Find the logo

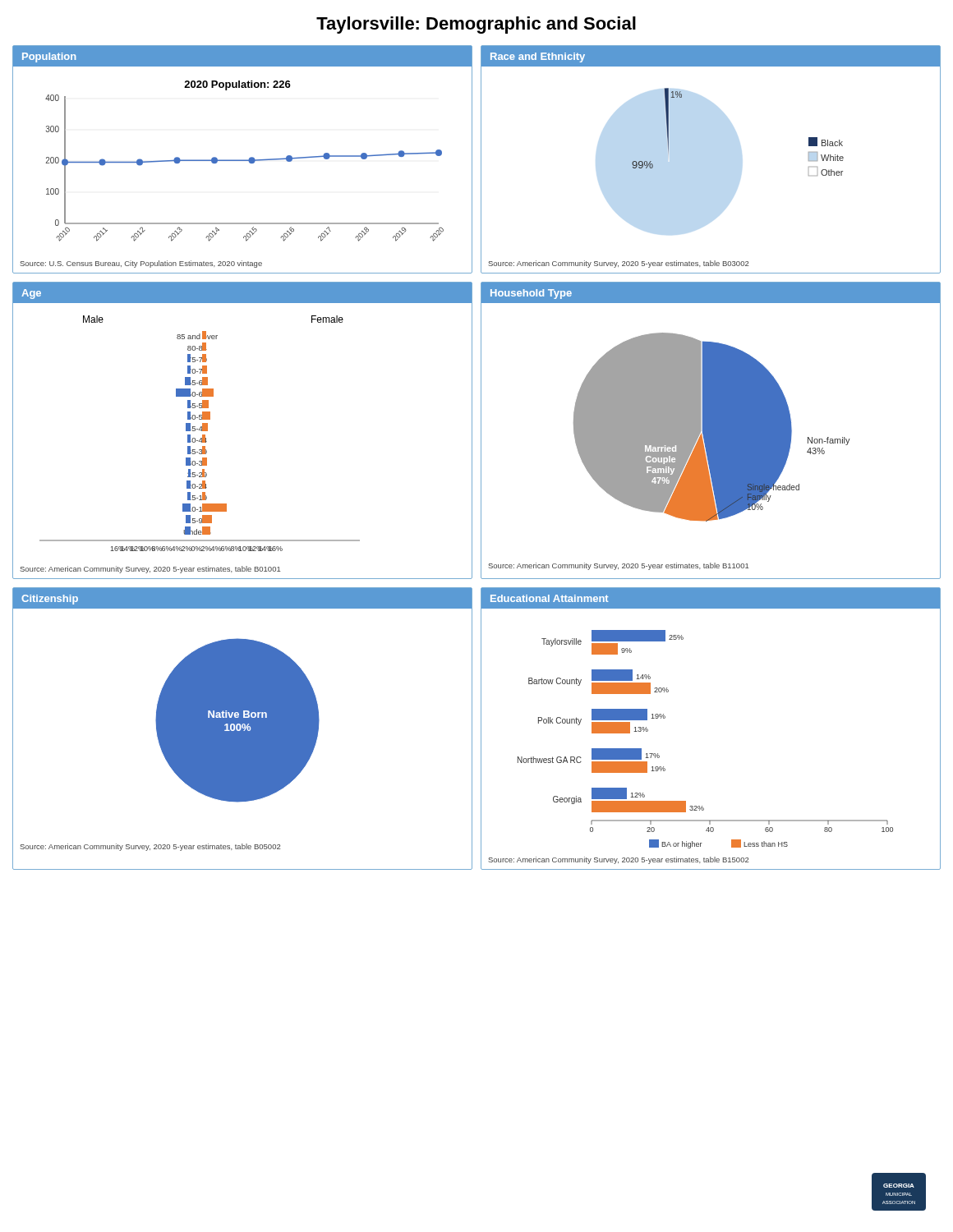[899, 1193]
